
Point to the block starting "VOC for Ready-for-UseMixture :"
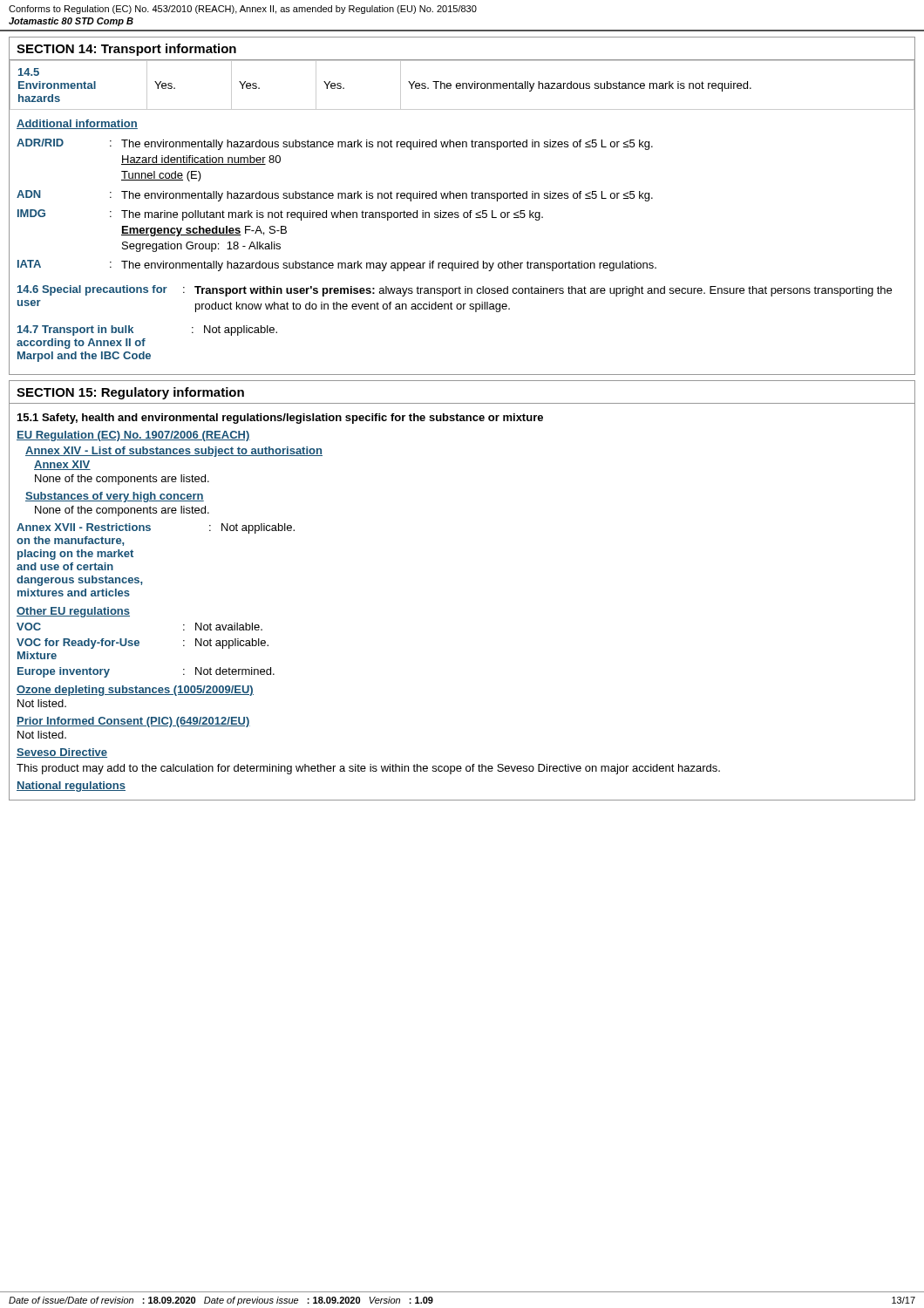tap(76, 643)
